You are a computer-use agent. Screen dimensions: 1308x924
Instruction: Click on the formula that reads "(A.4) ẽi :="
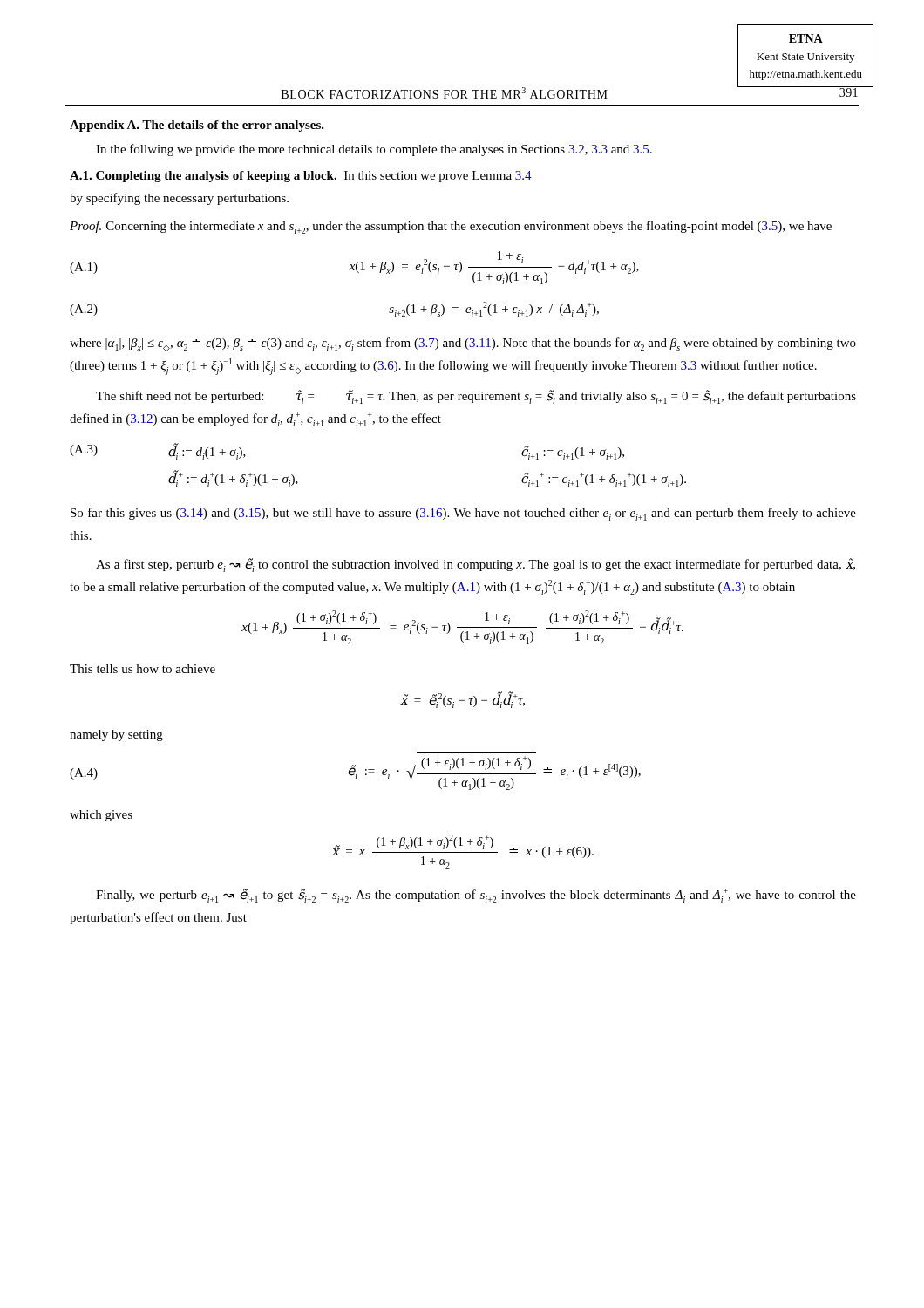463,773
